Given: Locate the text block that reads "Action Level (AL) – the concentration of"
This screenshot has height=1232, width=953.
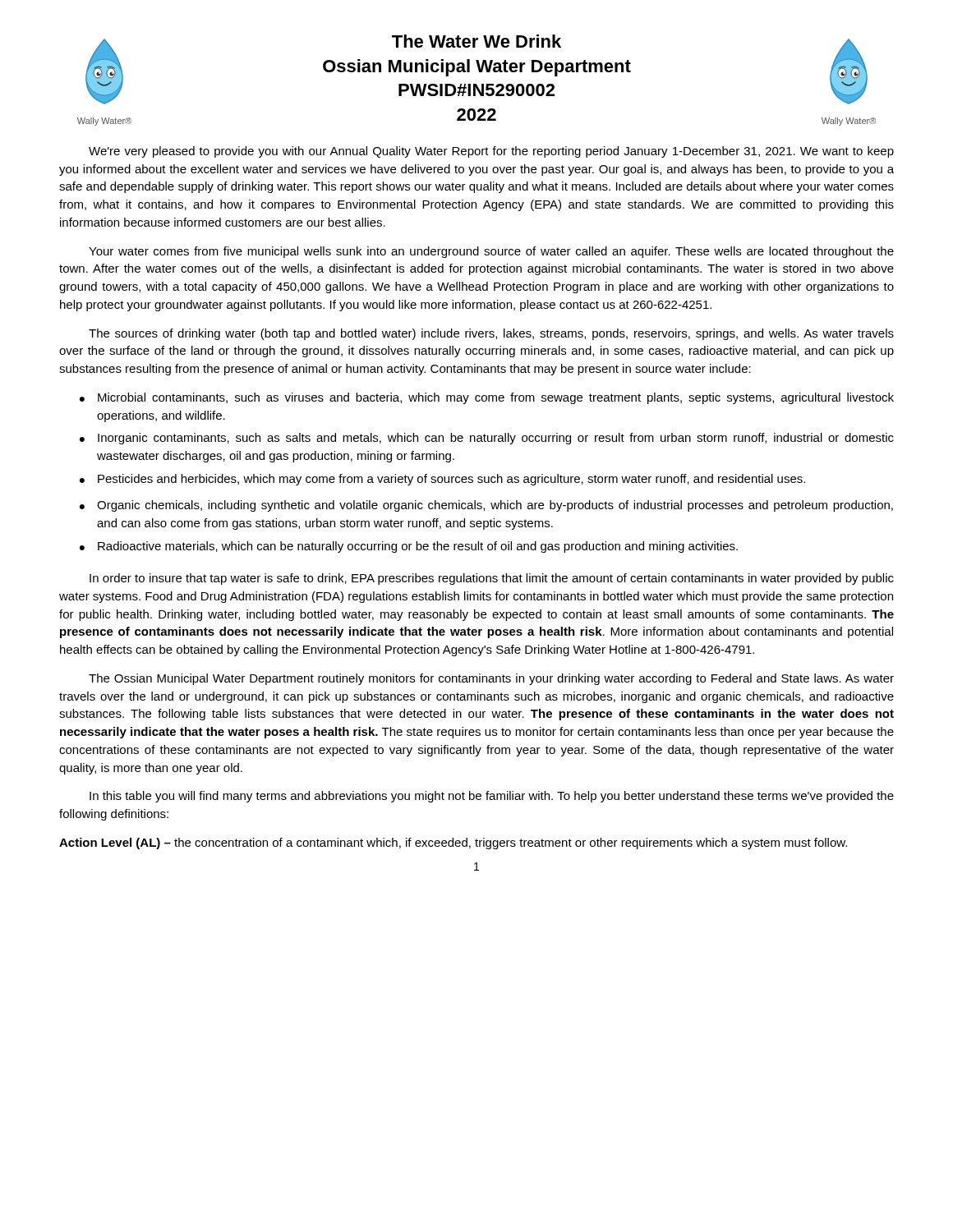Looking at the screenshot, I should [x=454, y=842].
